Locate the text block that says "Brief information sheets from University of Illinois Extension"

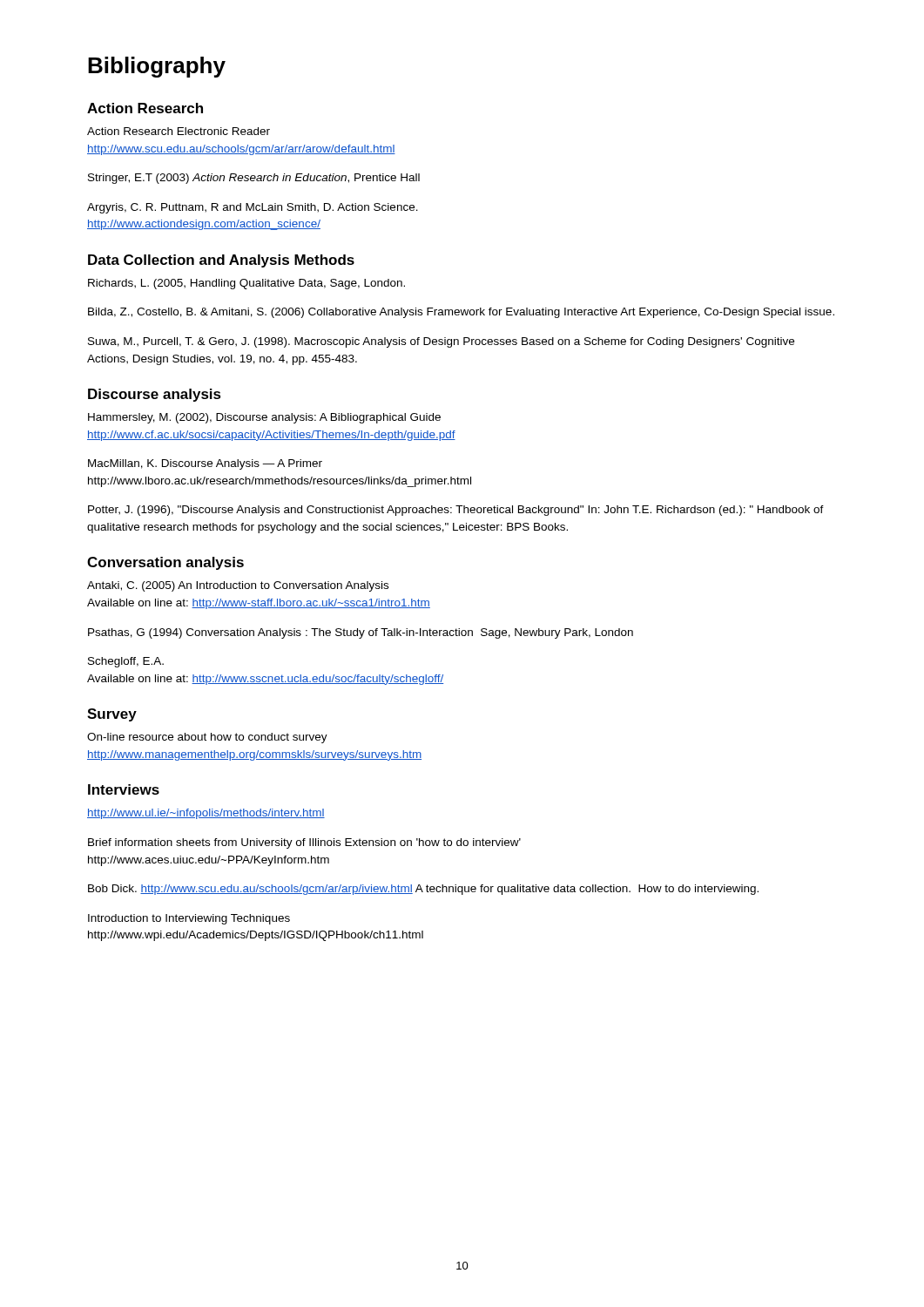(x=304, y=851)
